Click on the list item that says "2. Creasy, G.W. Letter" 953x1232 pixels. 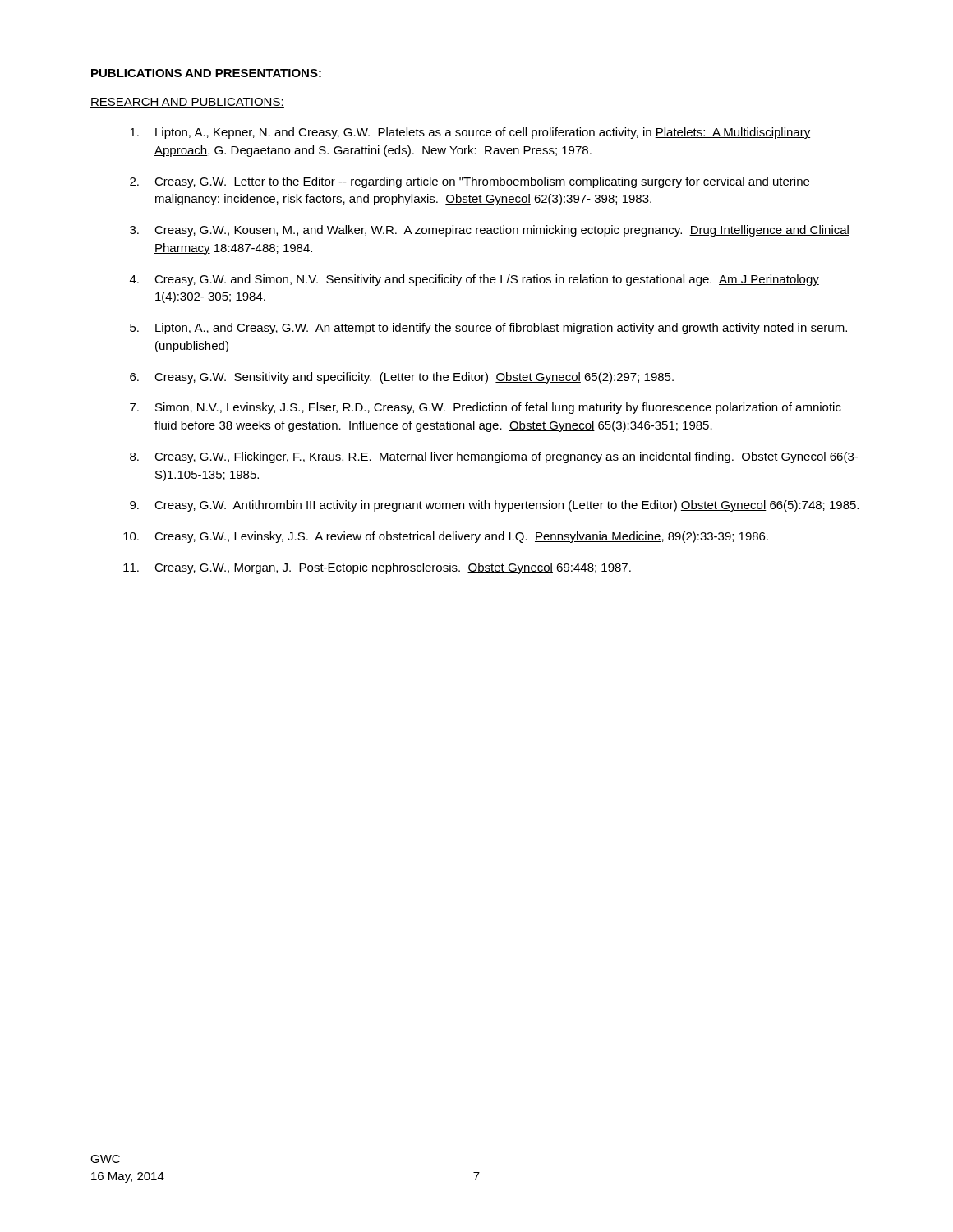click(476, 190)
